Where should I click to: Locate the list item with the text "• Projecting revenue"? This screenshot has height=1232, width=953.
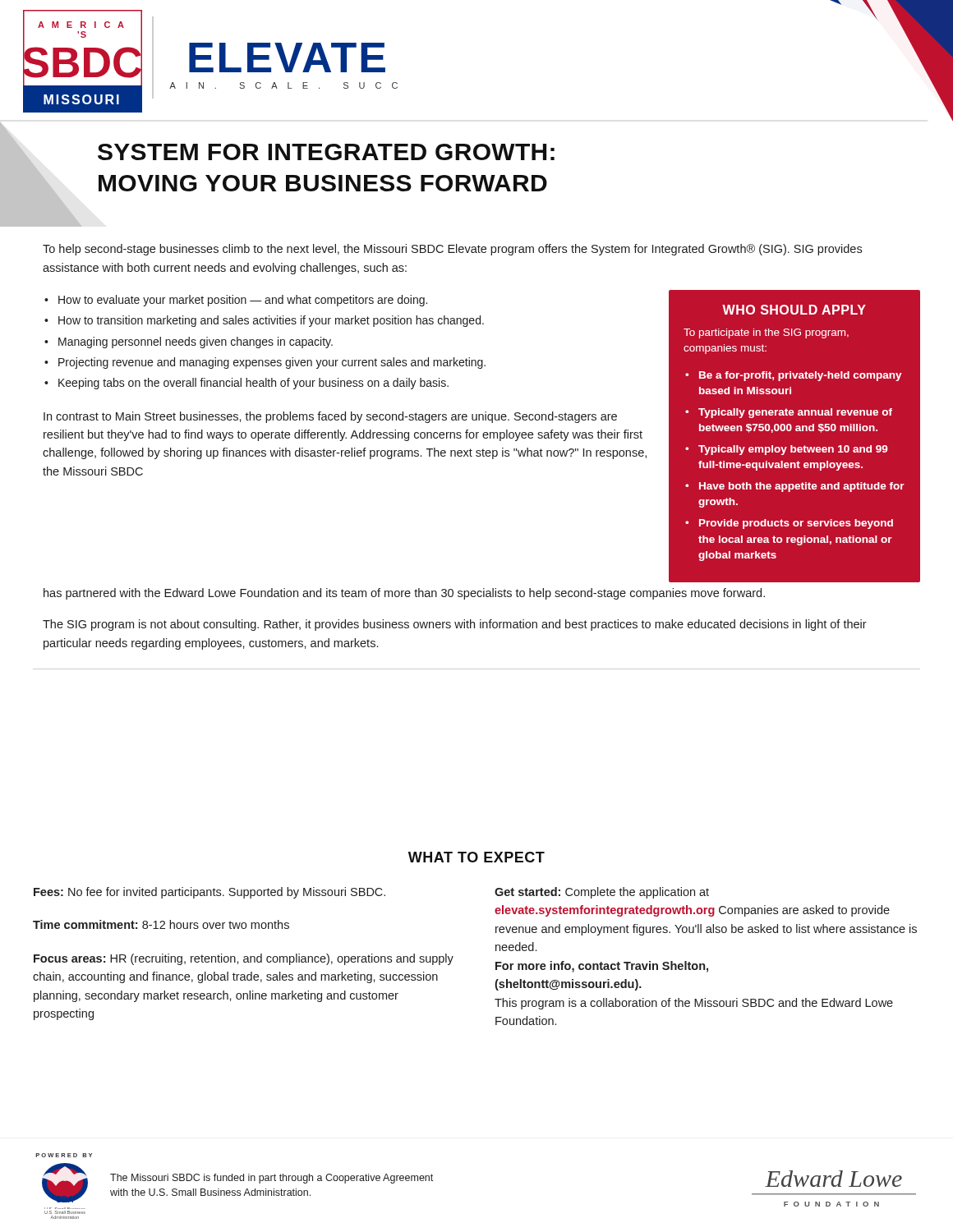click(265, 363)
